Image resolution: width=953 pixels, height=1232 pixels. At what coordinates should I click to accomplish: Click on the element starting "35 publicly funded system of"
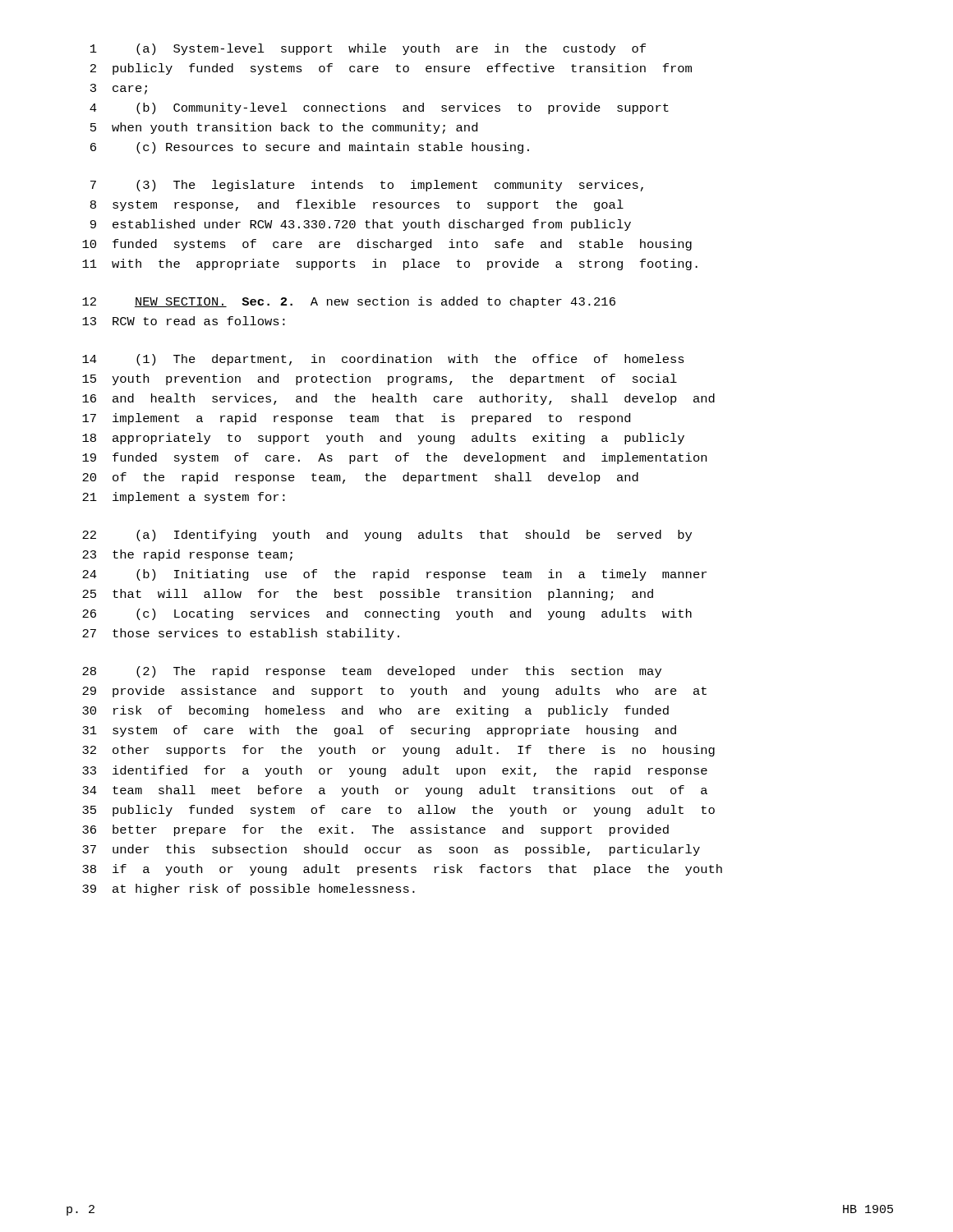click(480, 810)
